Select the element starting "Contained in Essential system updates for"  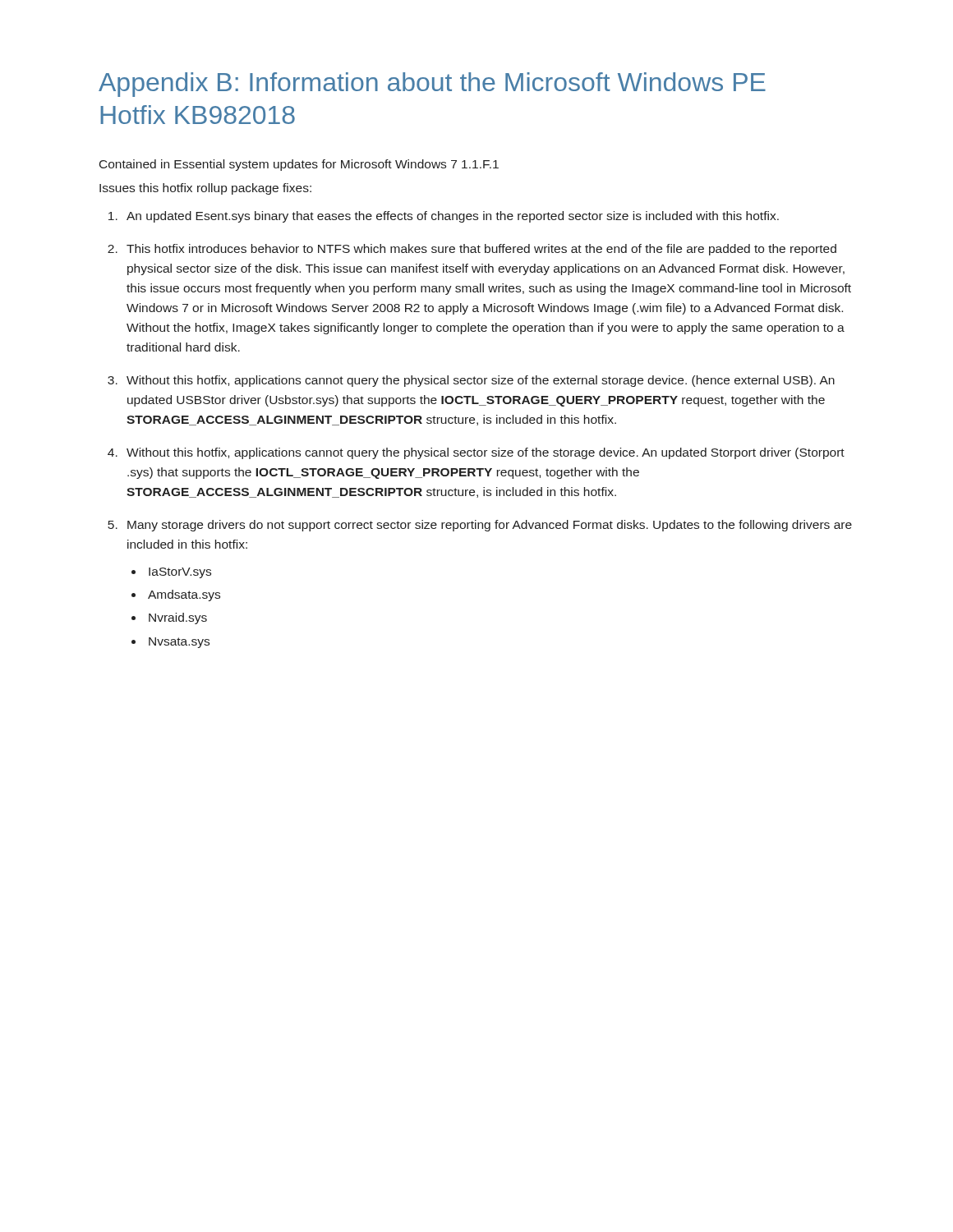pos(476,164)
